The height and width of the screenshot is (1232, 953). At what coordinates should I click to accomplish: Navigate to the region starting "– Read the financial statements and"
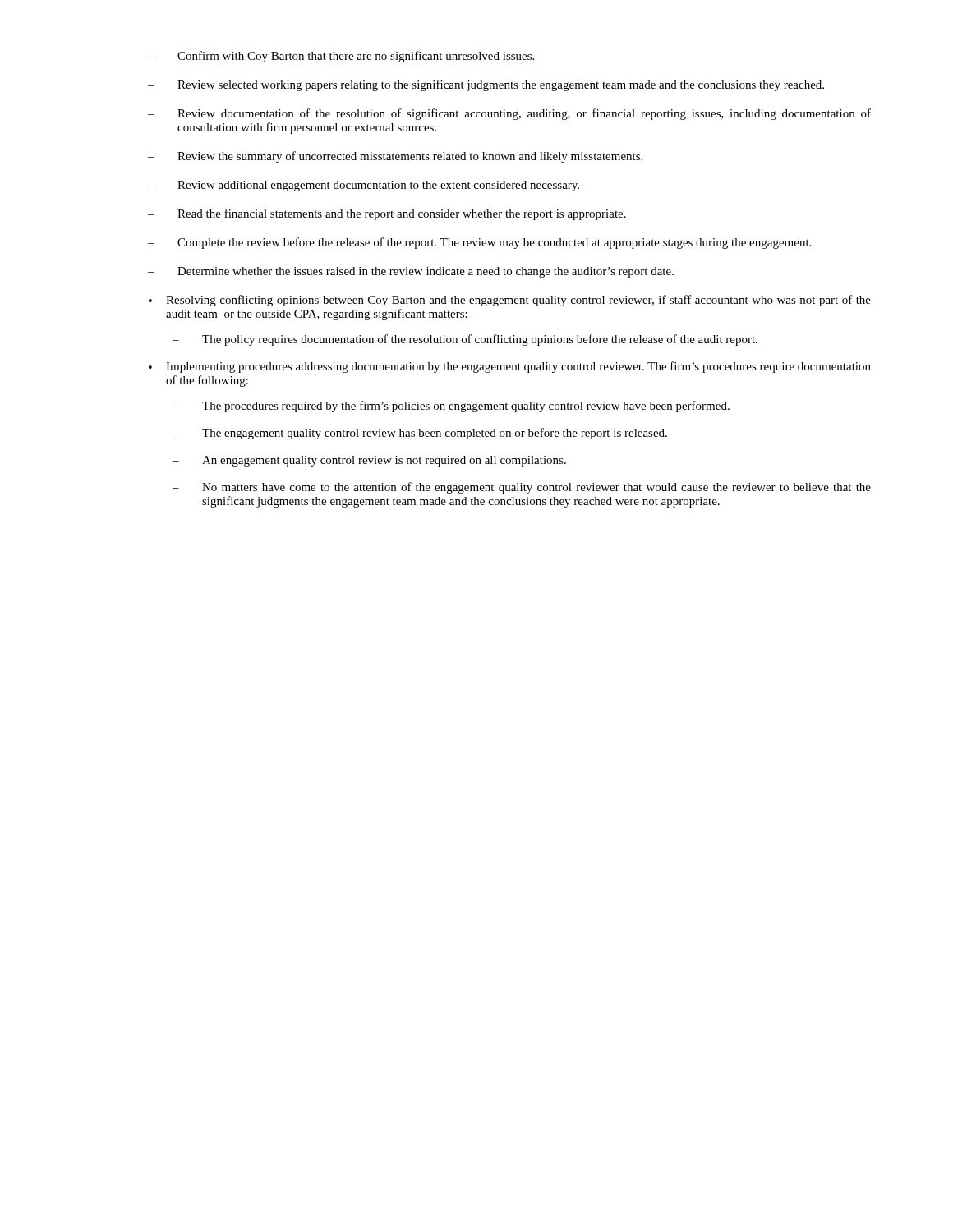pyautogui.click(x=509, y=214)
